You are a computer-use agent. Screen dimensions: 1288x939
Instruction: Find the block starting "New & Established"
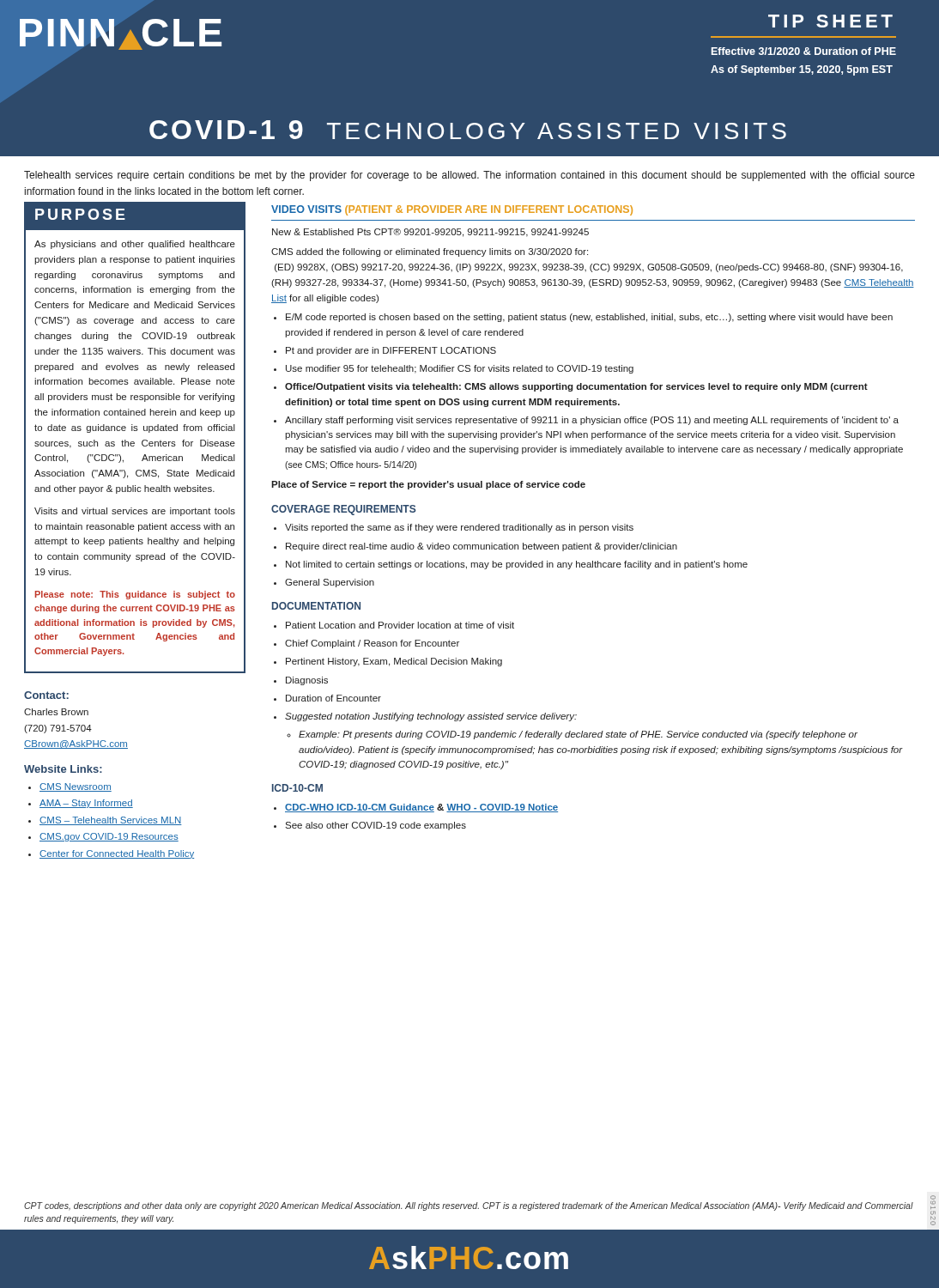point(593,266)
